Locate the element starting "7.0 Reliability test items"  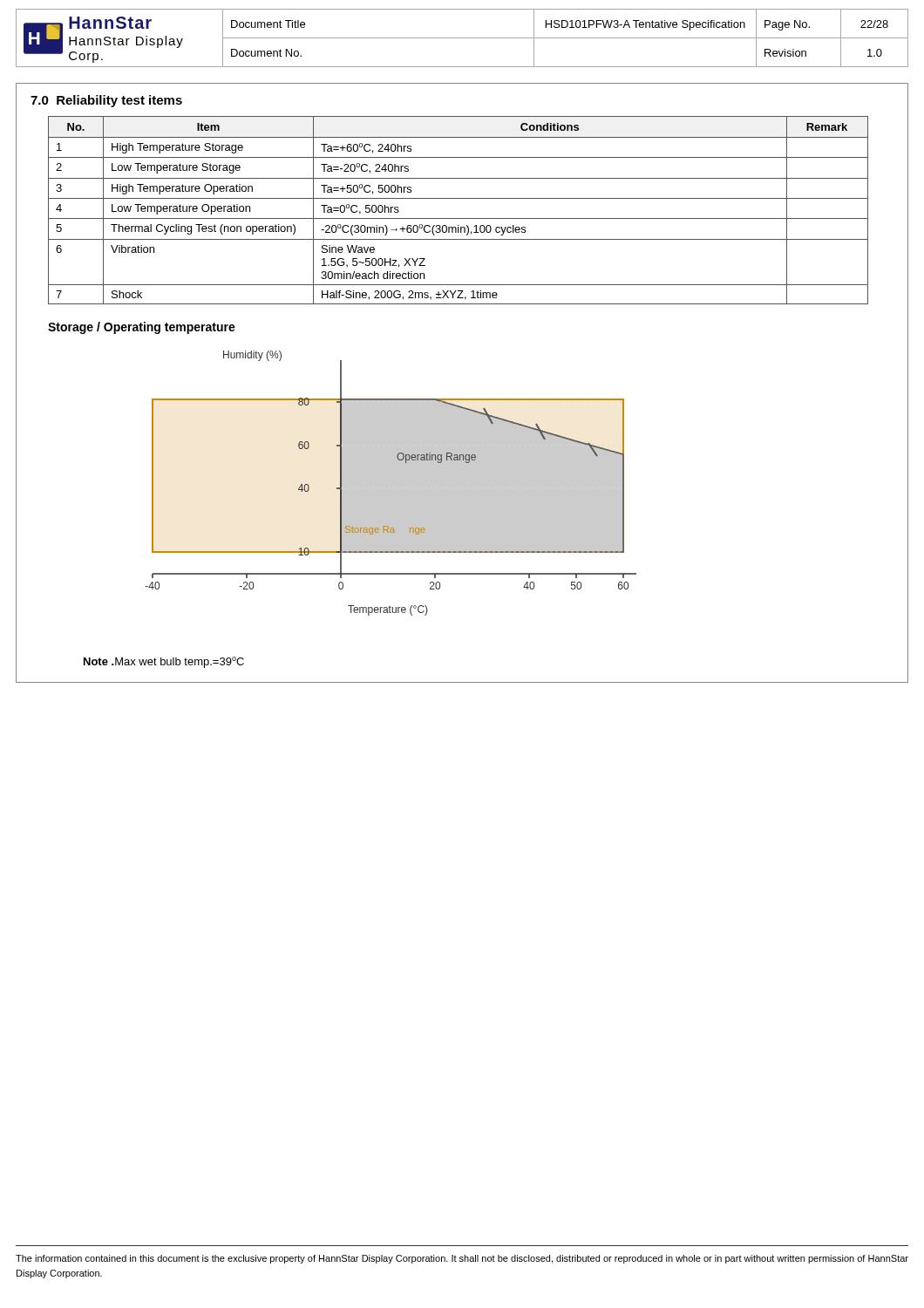(106, 100)
